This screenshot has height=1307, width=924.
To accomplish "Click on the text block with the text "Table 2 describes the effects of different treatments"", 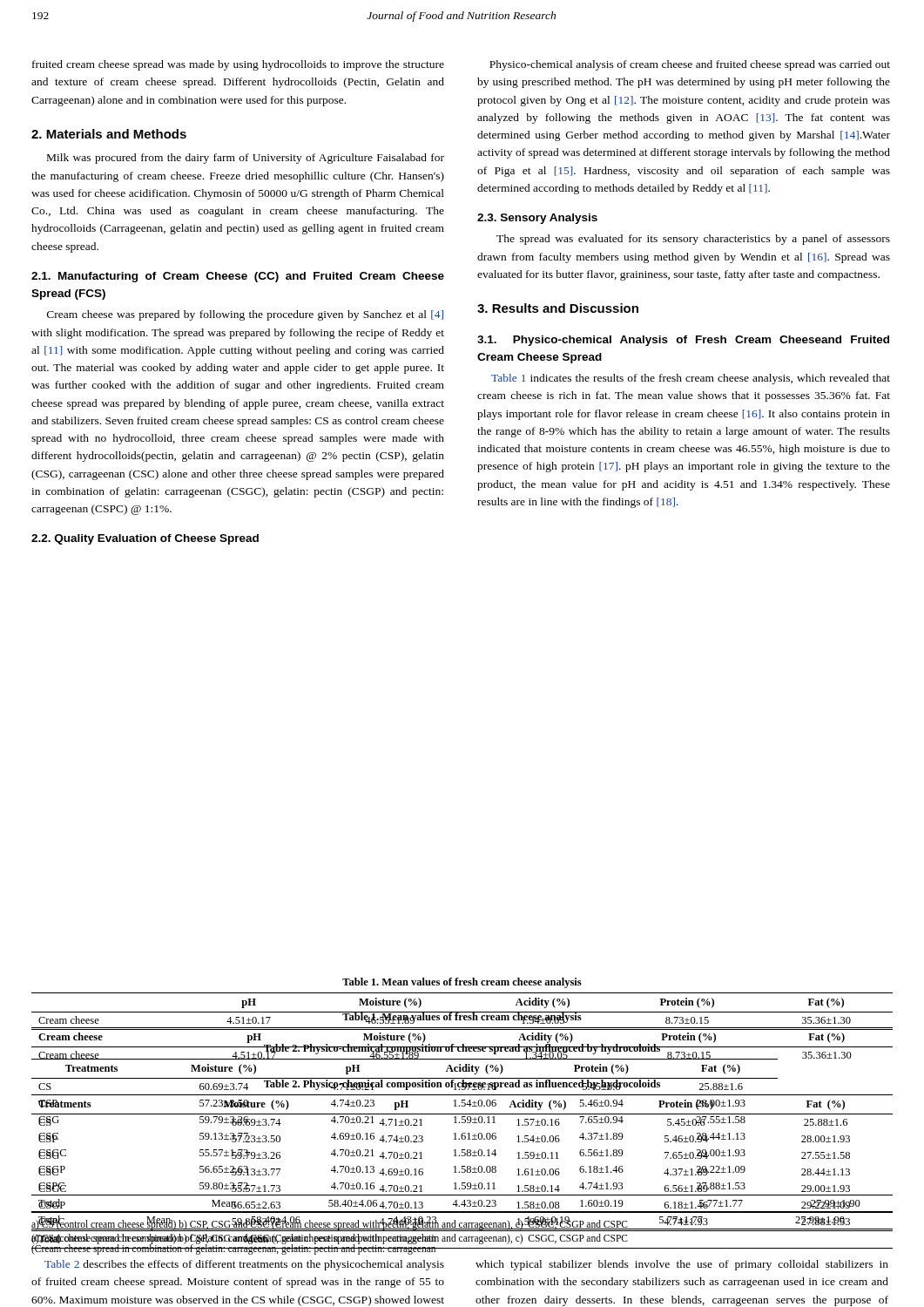I will click(238, 1282).
